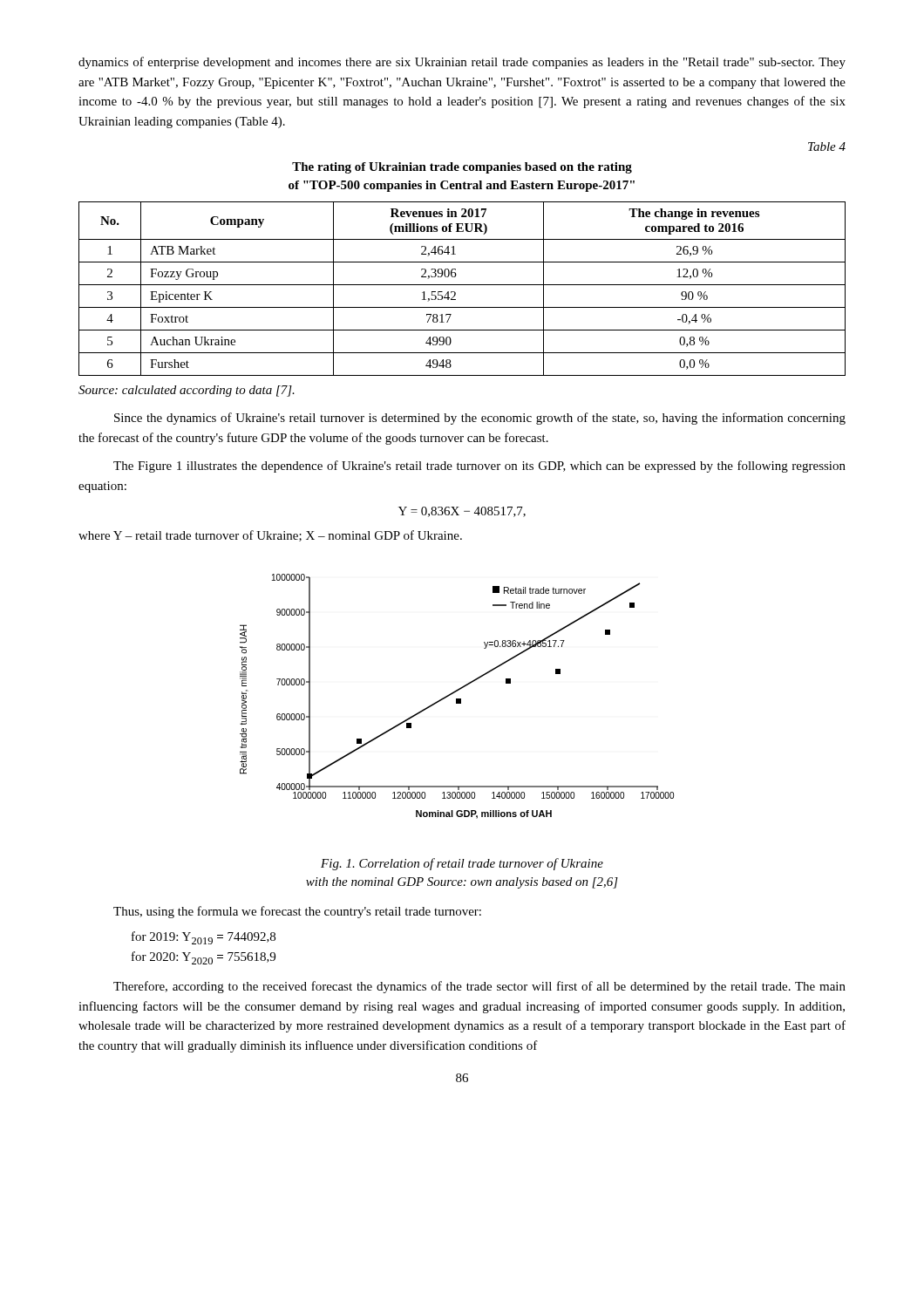Screen dimensions: 1308x924
Task: Select the scatter plot
Action: pyautogui.click(x=462, y=705)
